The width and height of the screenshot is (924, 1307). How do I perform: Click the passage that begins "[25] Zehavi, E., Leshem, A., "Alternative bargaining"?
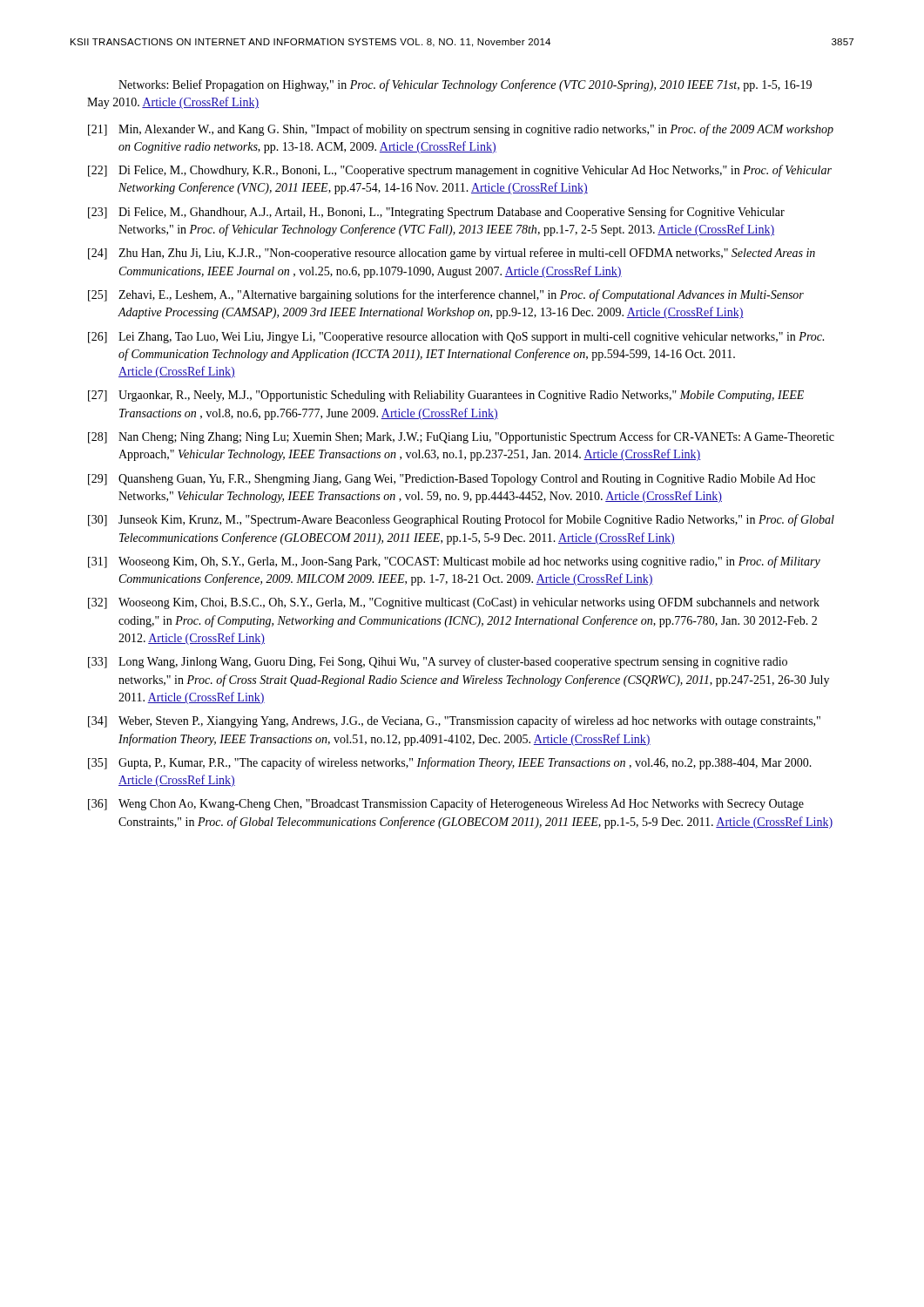coord(462,304)
